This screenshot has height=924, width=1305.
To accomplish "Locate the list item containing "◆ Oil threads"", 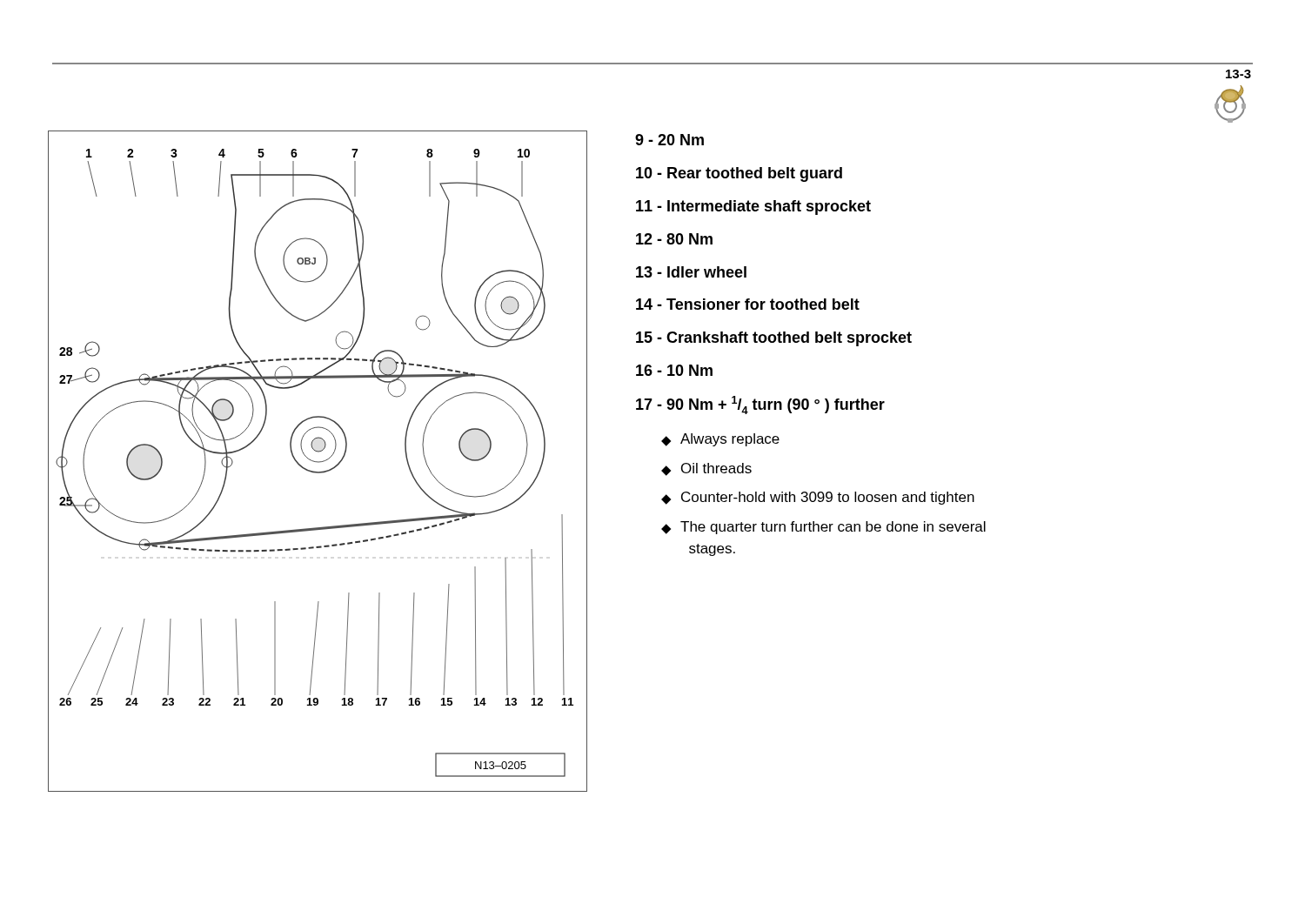I will point(707,469).
